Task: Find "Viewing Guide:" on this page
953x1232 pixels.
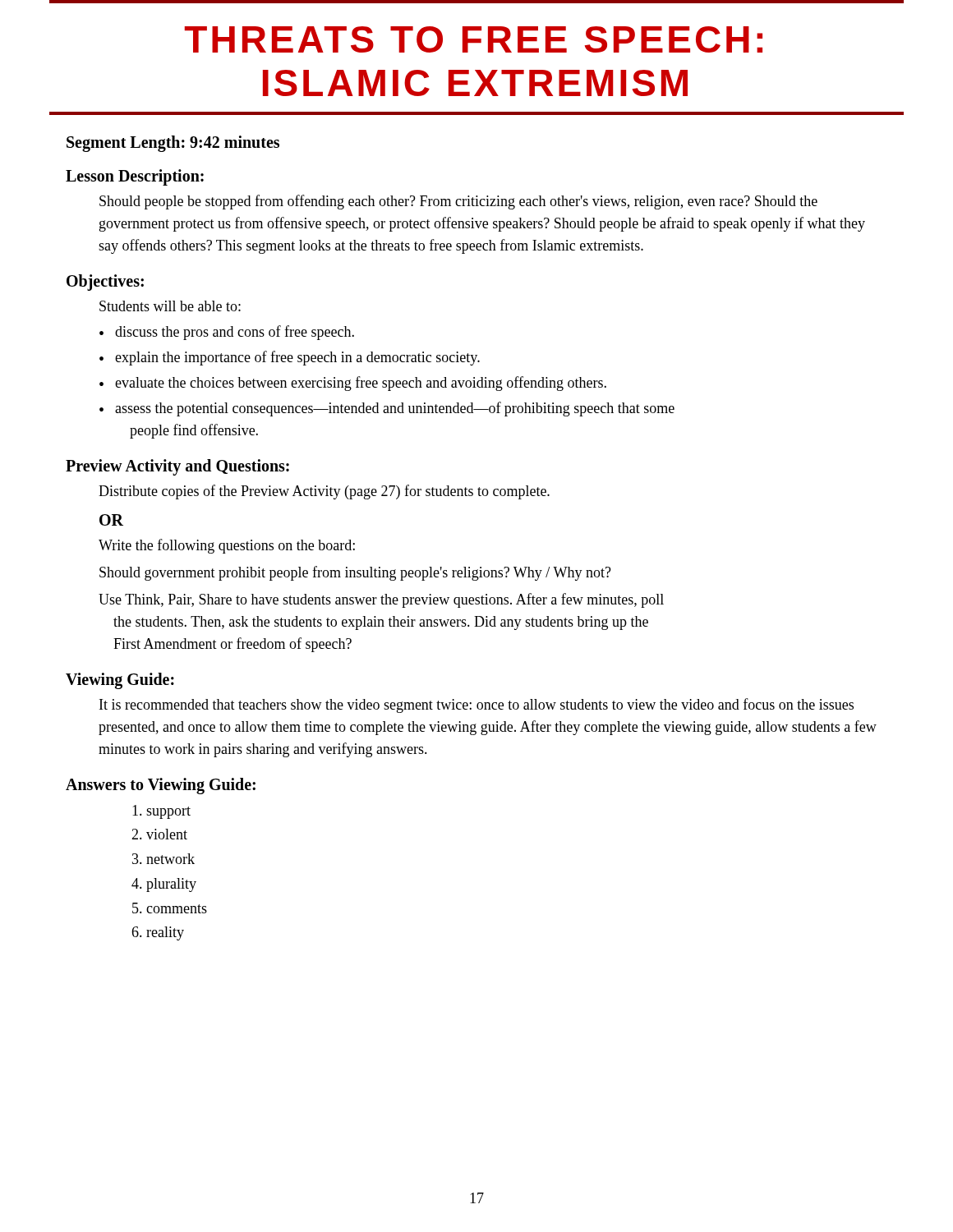Action: pyautogui.click(x=120, y=679)
